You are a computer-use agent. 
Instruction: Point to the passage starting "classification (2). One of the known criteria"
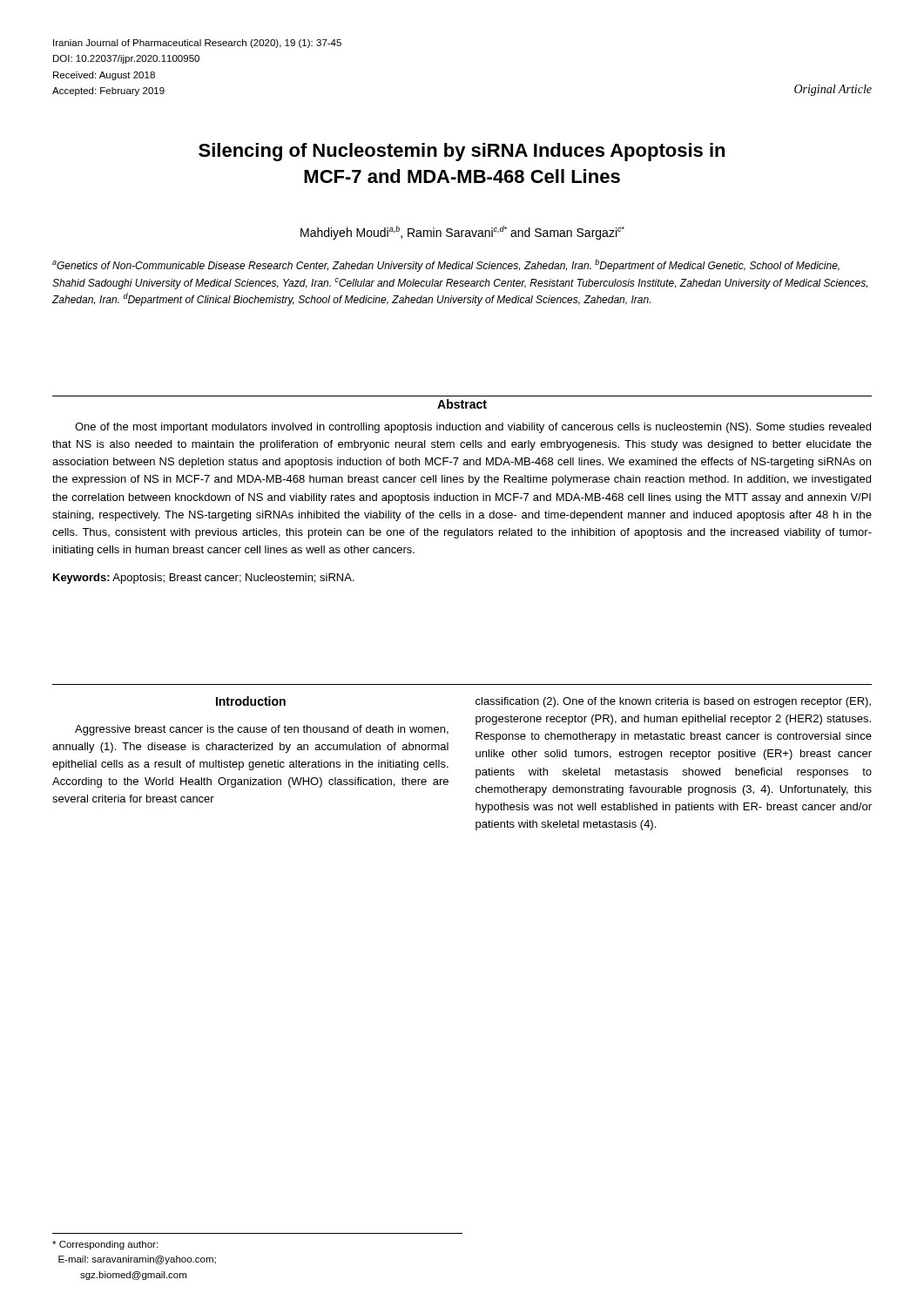(673, 762)
